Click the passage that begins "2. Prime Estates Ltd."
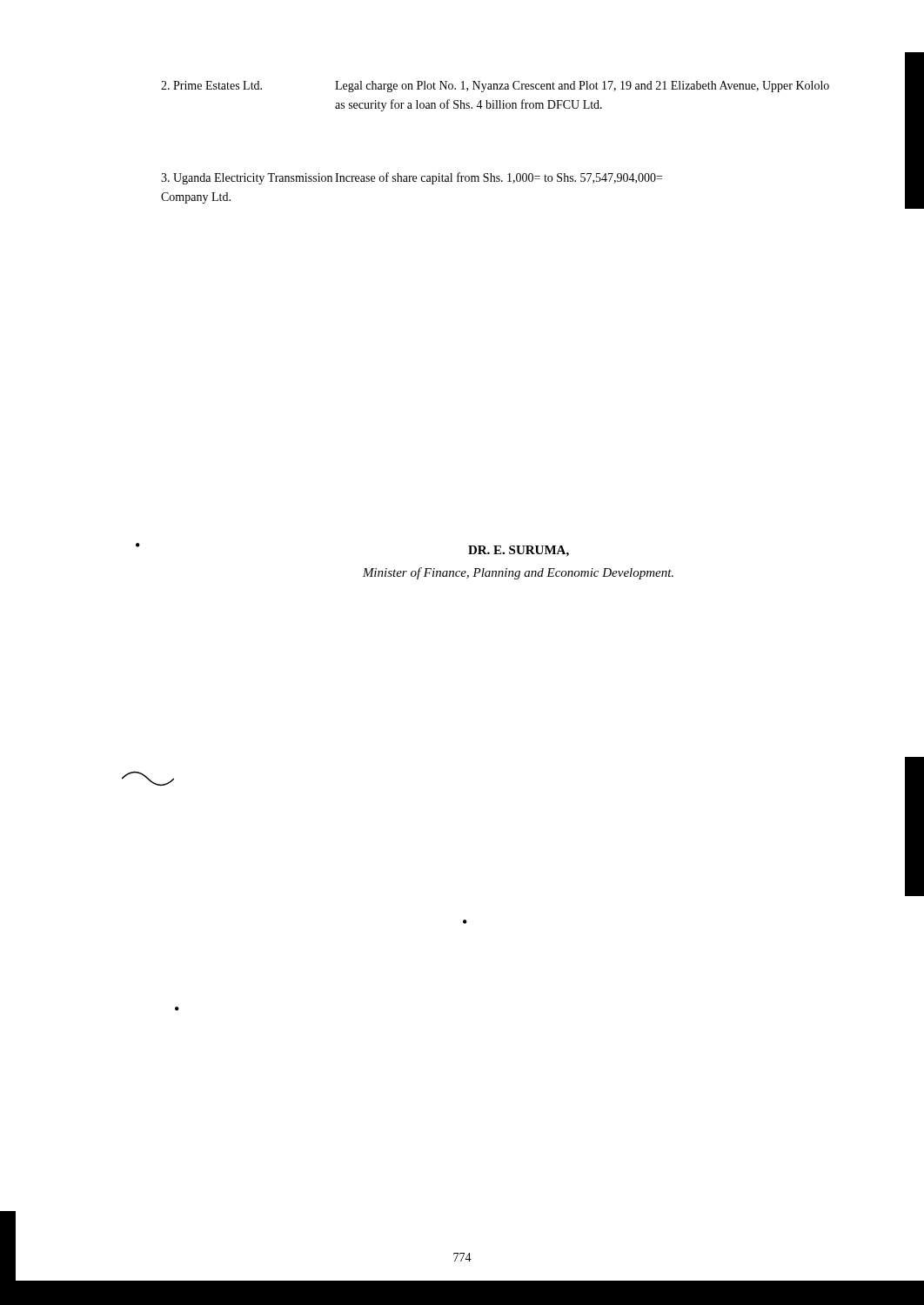Image resolution: width=924 pixels, height=1305 pixels. (x=496, y=95)
